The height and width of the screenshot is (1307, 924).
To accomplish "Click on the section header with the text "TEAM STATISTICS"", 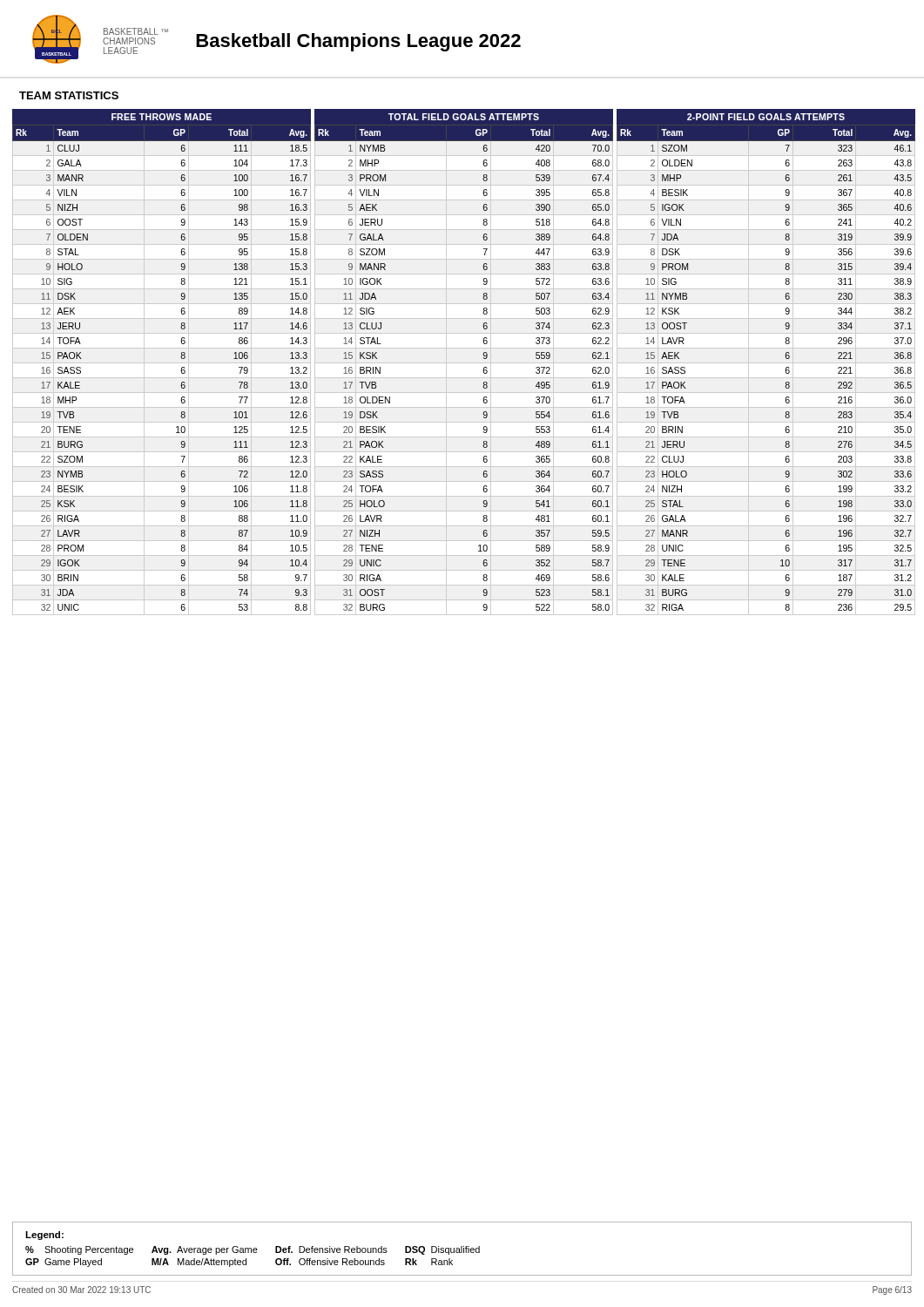I will 69,95.
